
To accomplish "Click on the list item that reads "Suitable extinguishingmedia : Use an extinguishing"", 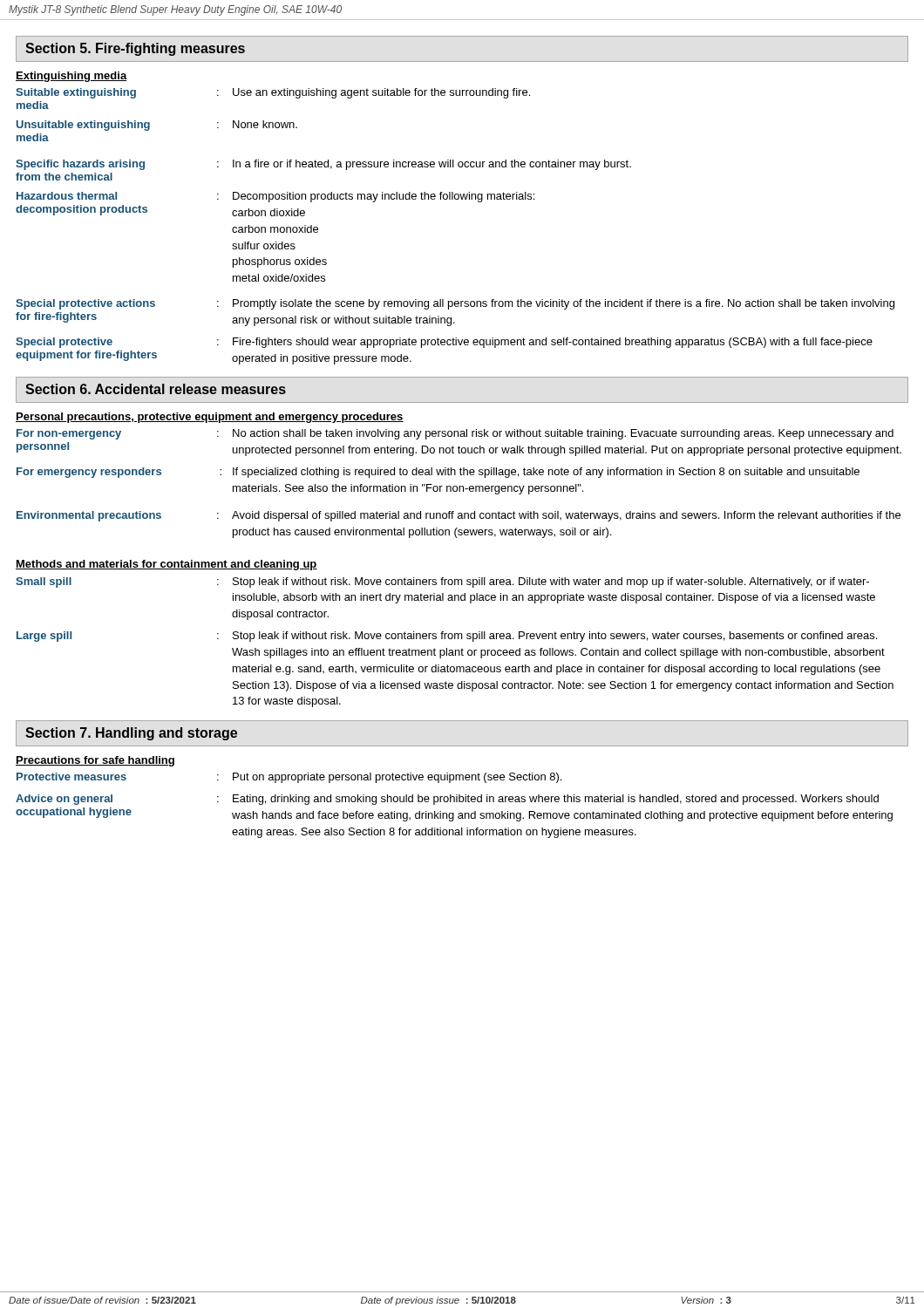I will coord(462,98).
